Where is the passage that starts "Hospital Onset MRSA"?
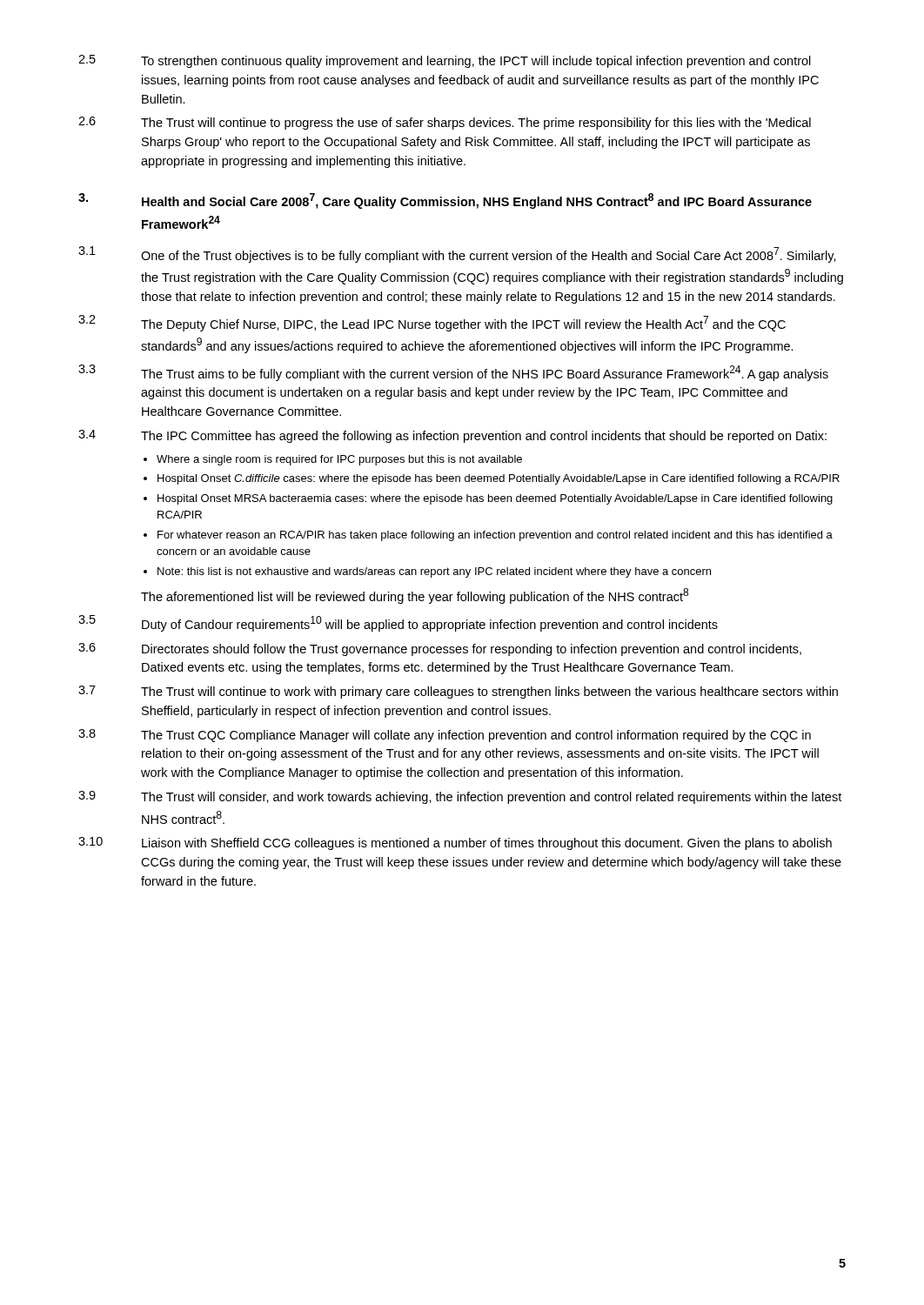 pos(495,506)
